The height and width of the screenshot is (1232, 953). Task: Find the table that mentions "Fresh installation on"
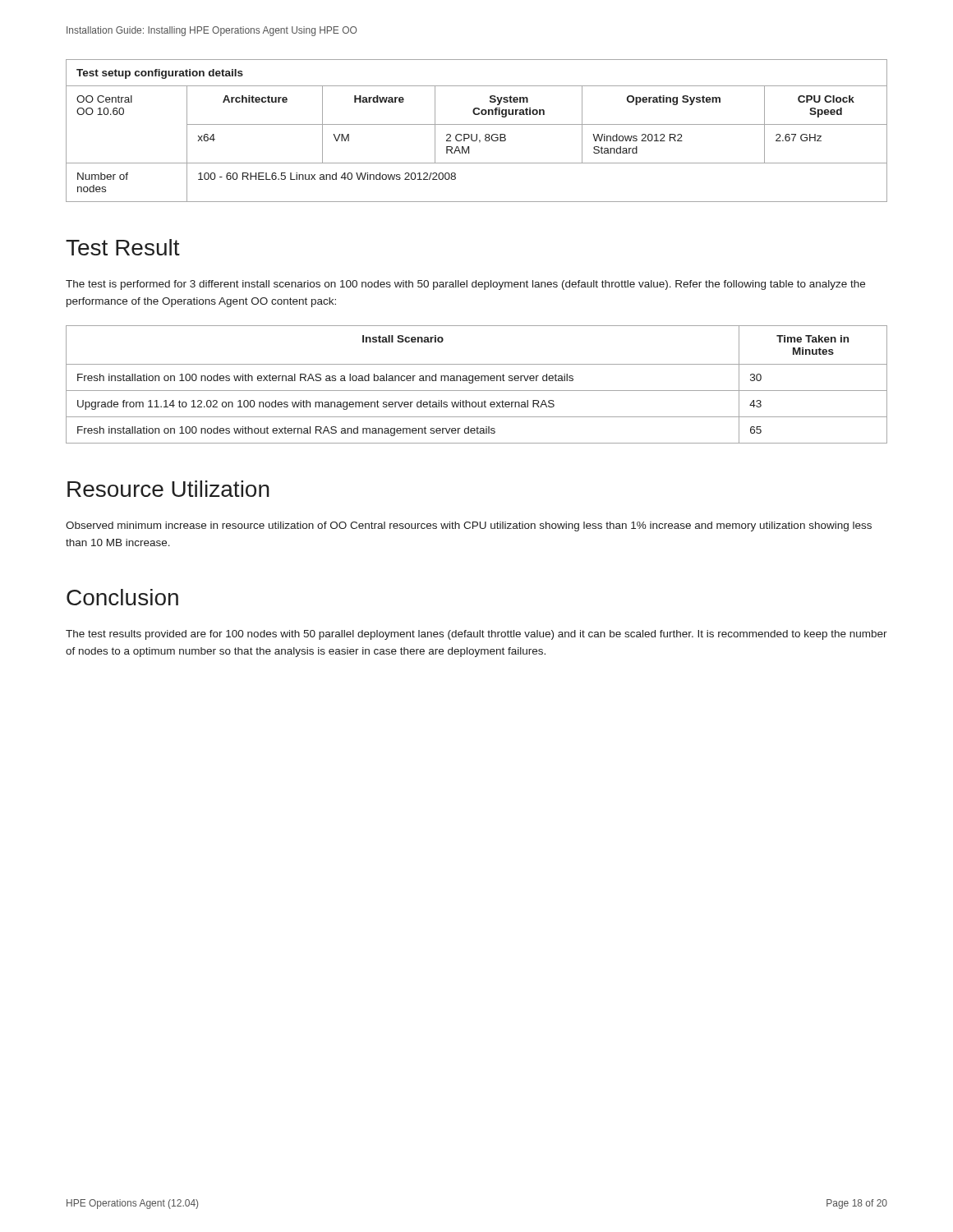(x=476, y=384)
